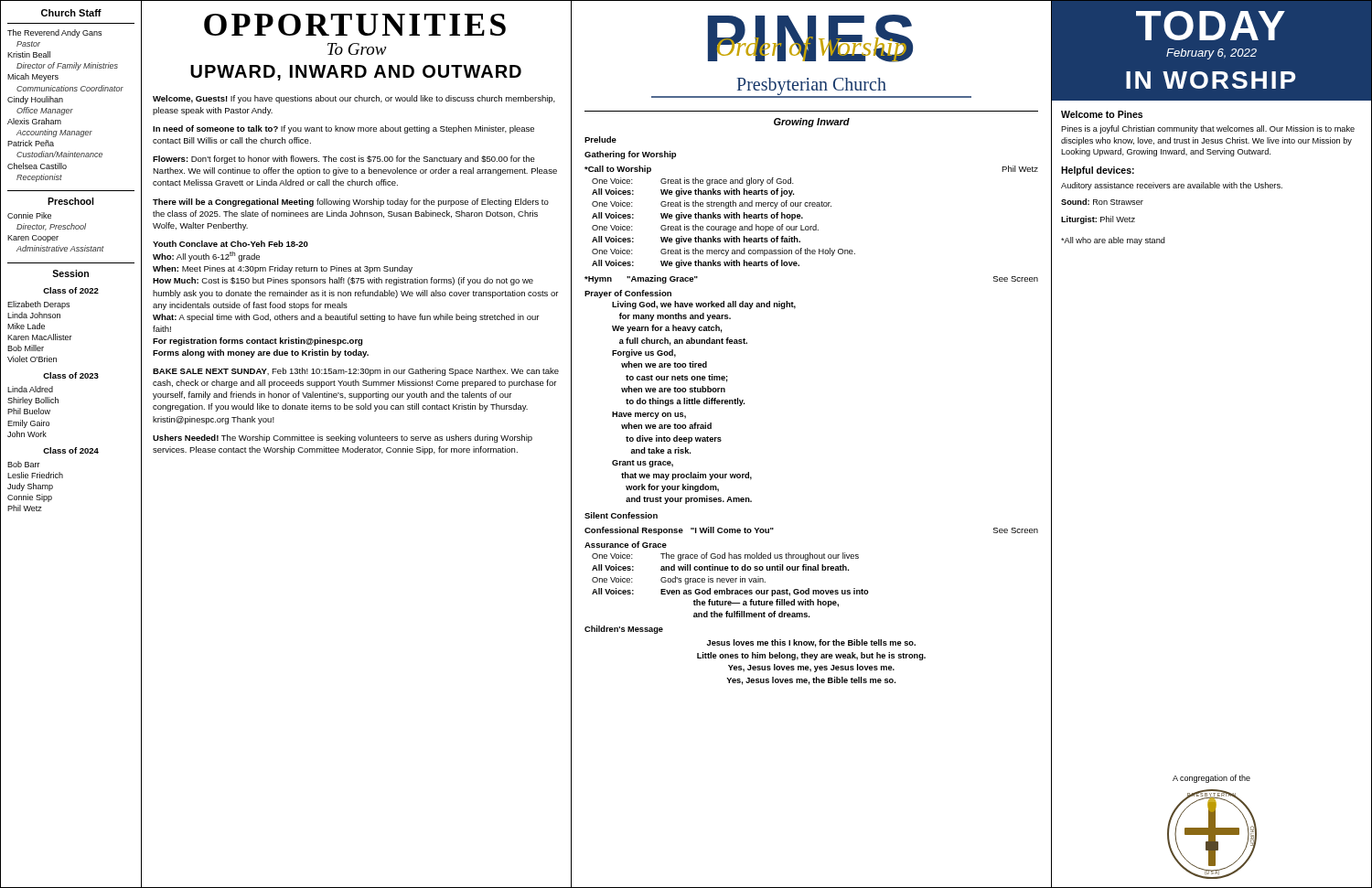Screen dimensions: 888x1372
Task: Find the text containing "Liturgist: Phil Wetz"
Action: [1098, 220]
